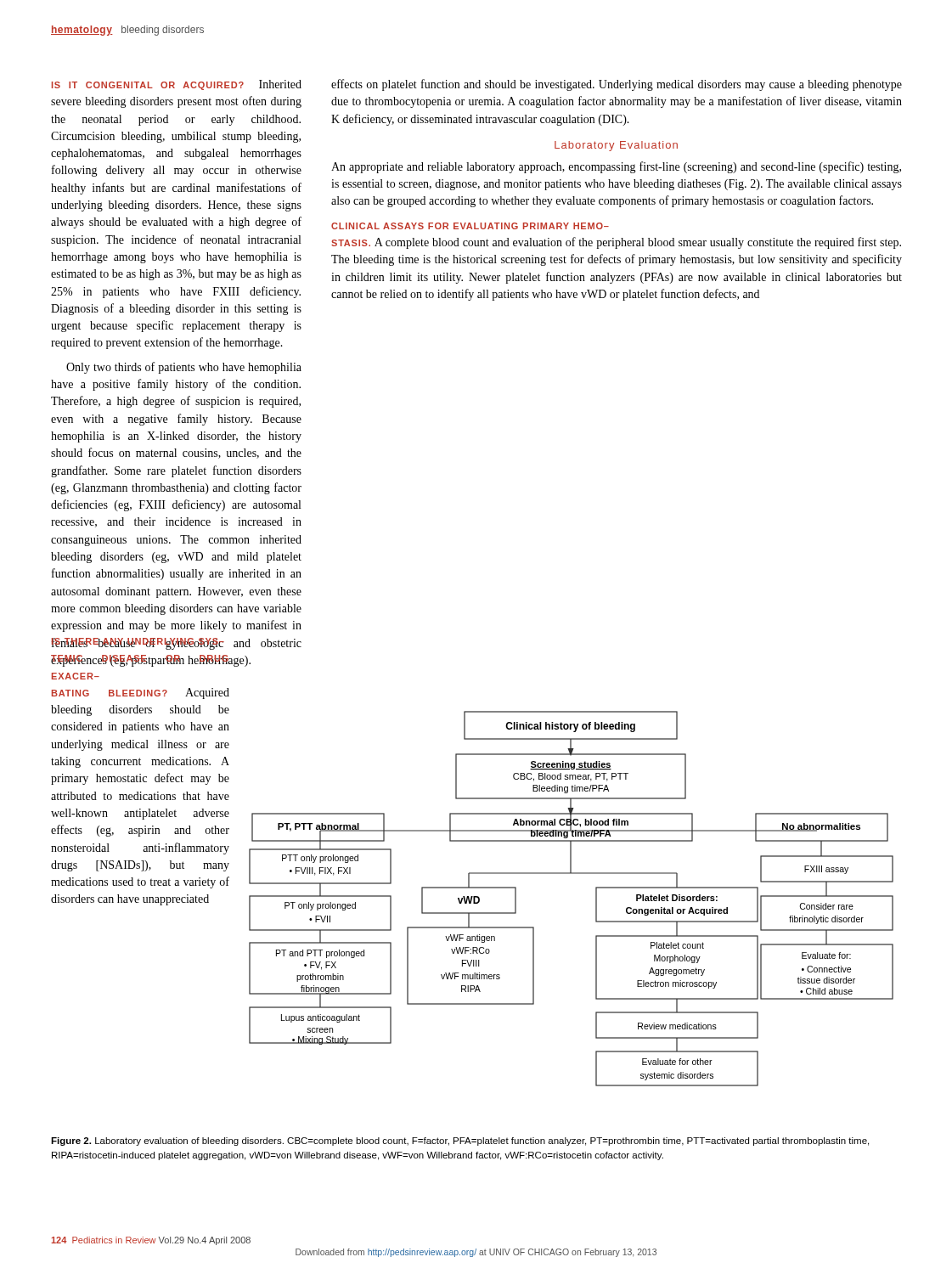Select the caption
Screen dimensions: 1274x952
460,1148
